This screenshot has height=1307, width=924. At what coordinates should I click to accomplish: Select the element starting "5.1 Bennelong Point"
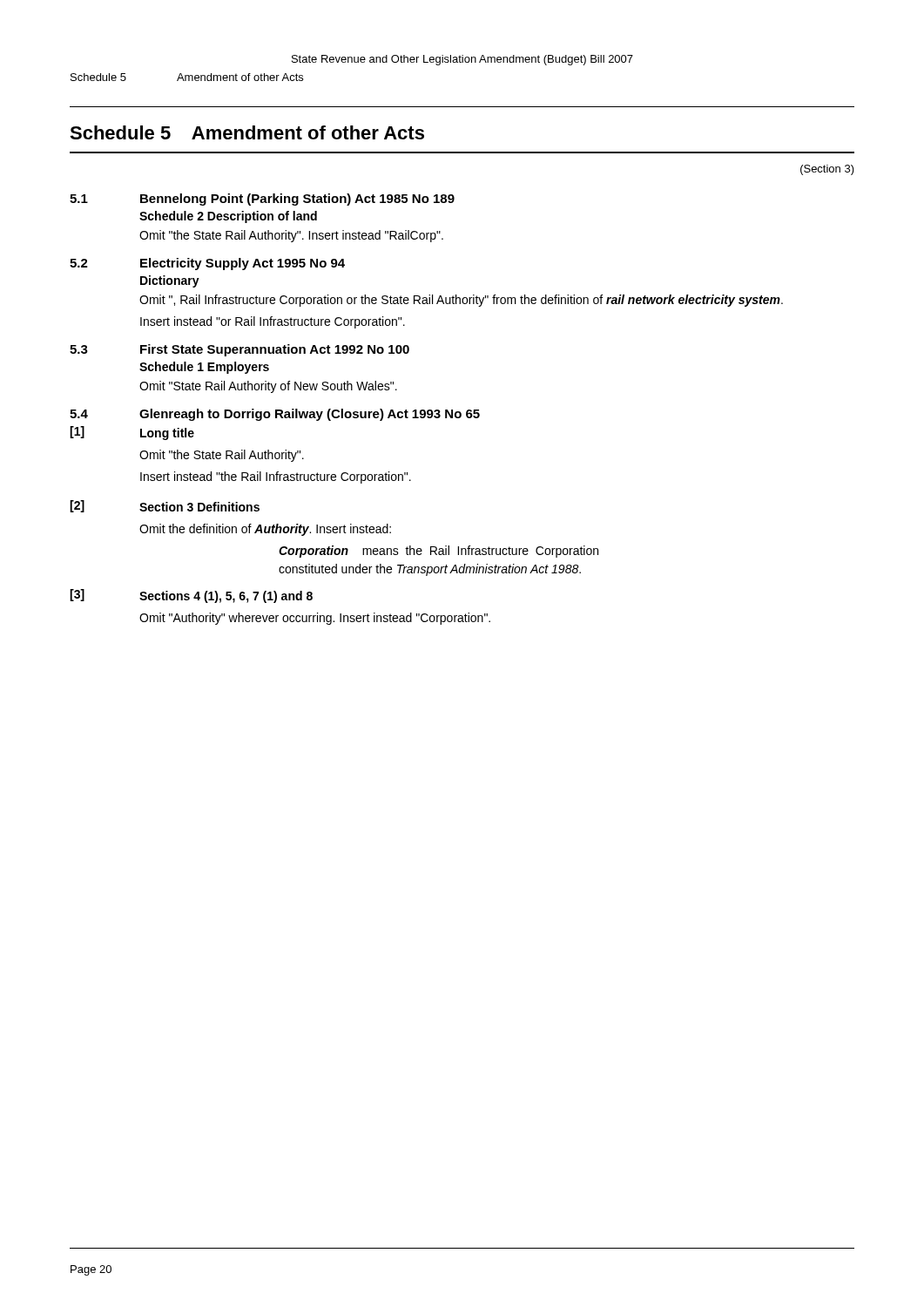tap(462, 198)
